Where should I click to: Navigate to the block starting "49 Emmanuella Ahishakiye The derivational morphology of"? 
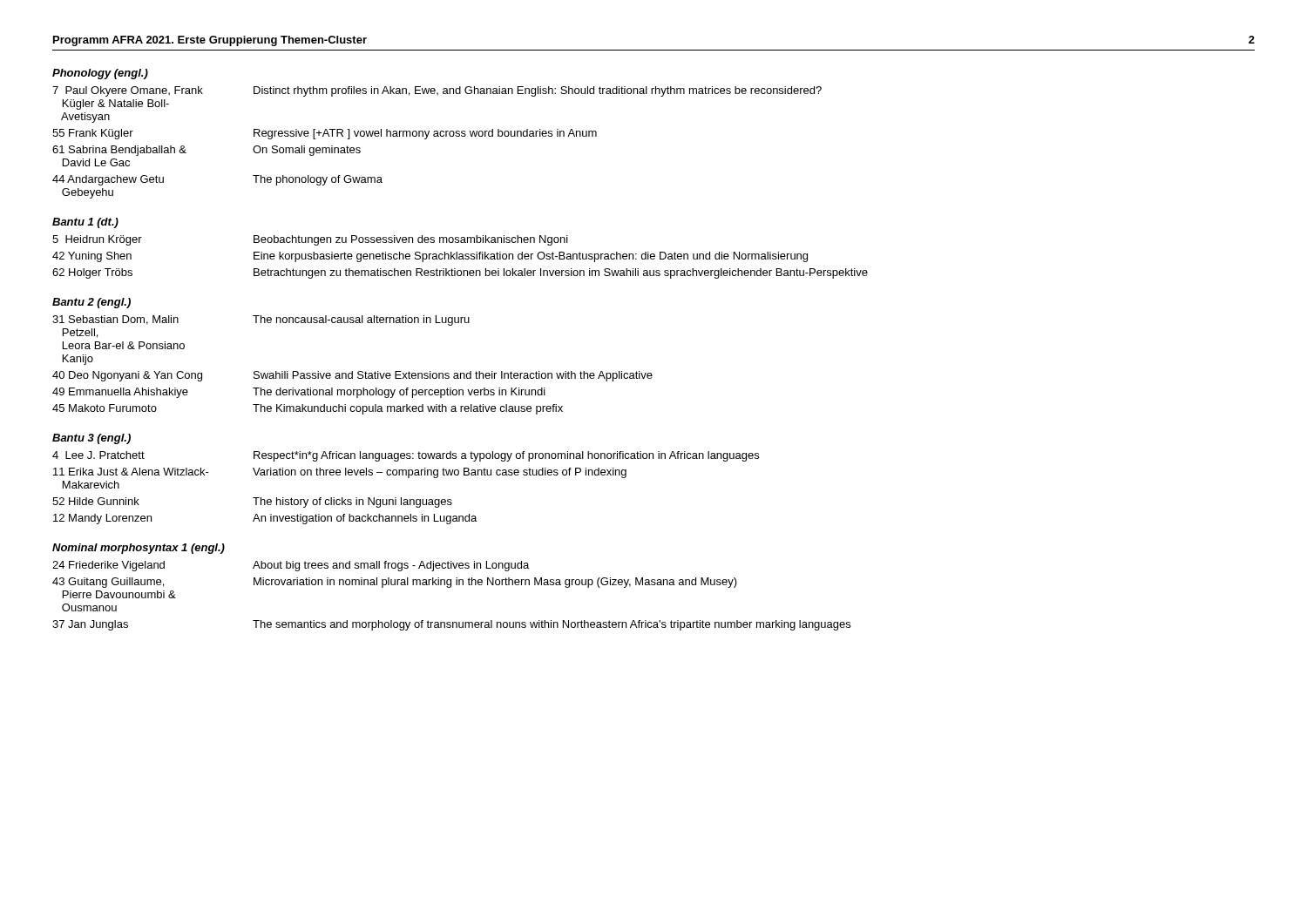[299, 393]
